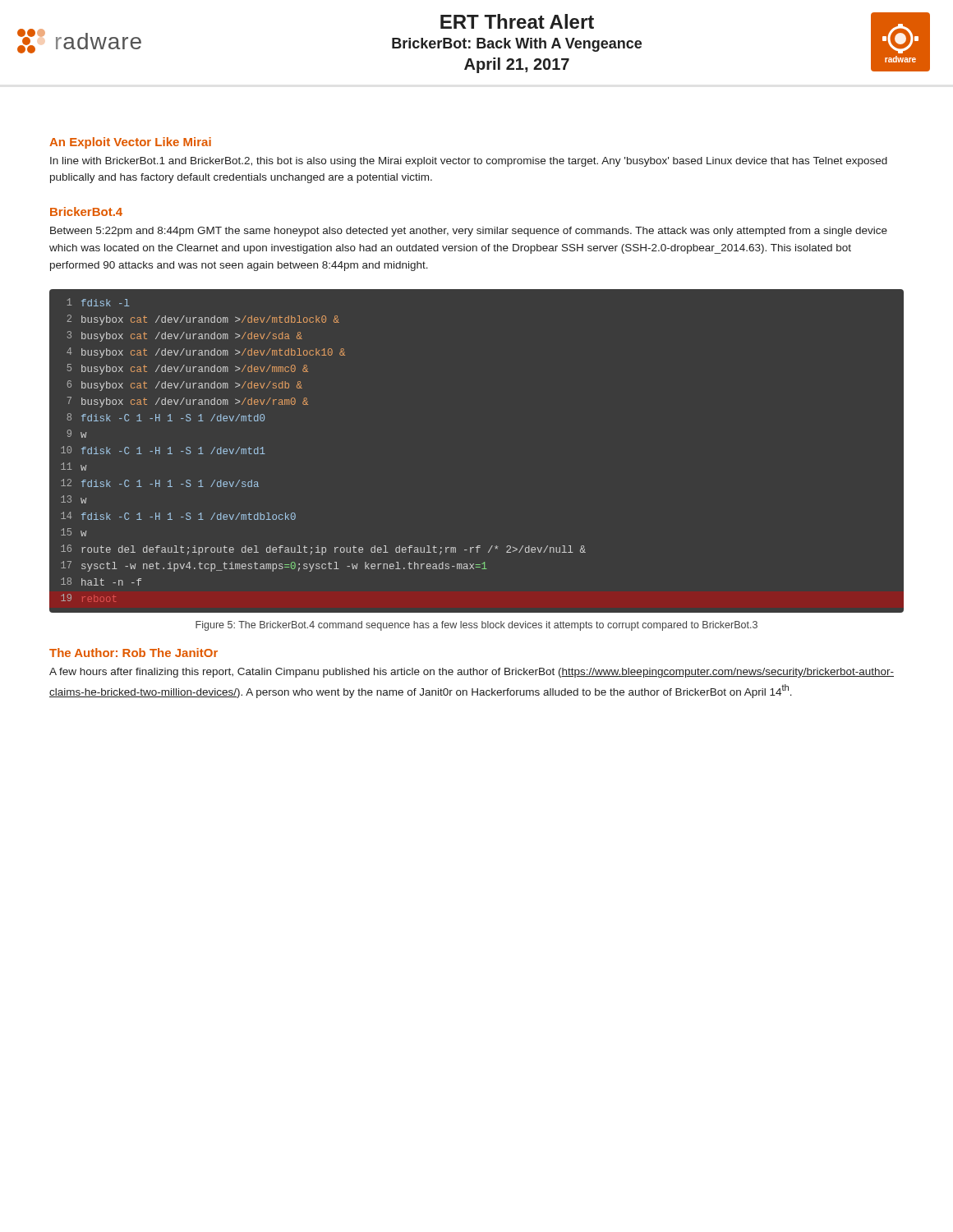Select the text block containing "In line with BrickerBot.1 and BrickerBot.2, this"

click(468, 169)
